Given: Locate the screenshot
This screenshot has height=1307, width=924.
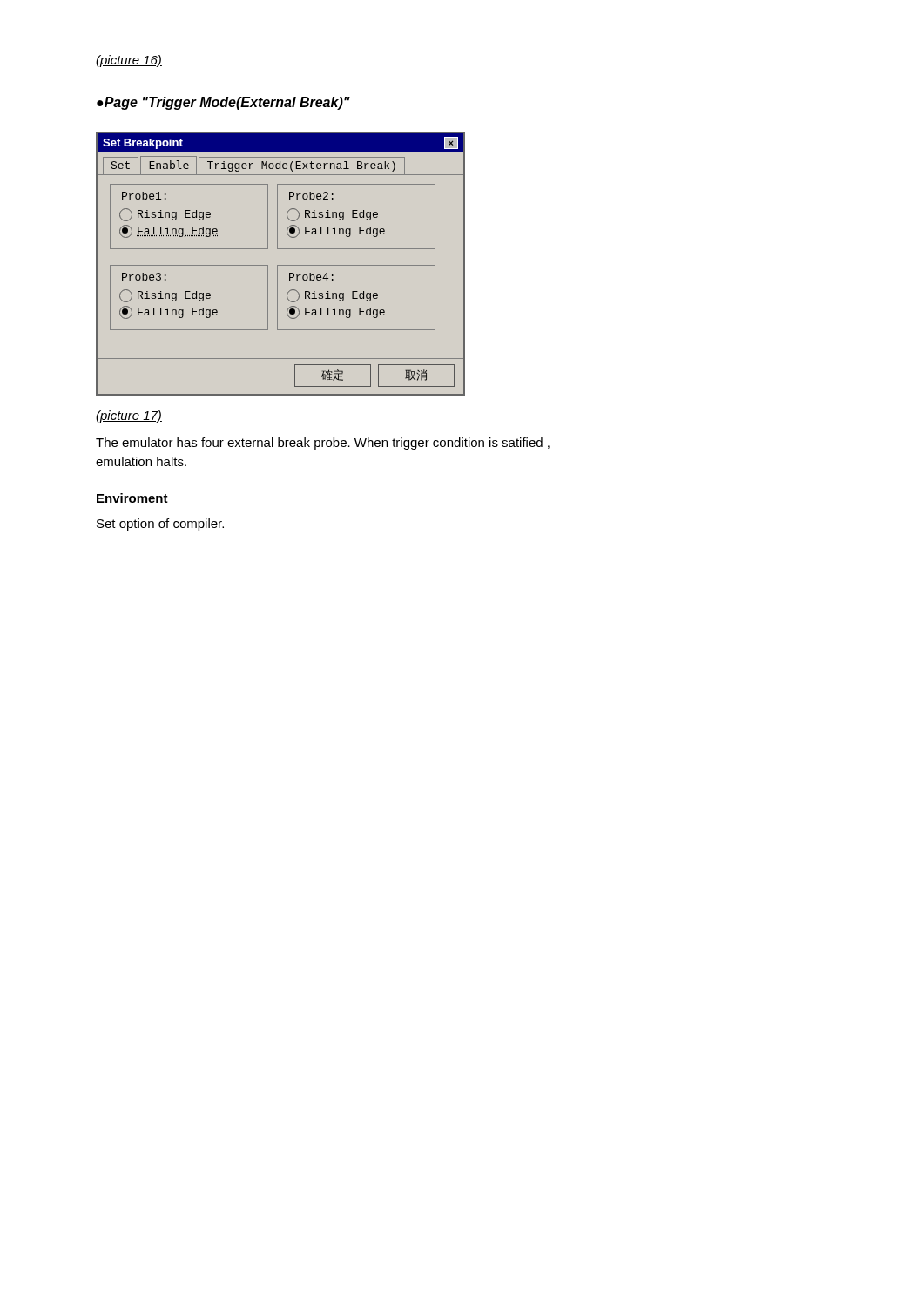Looking at the screenshot, I should click(x=435, y=264).
